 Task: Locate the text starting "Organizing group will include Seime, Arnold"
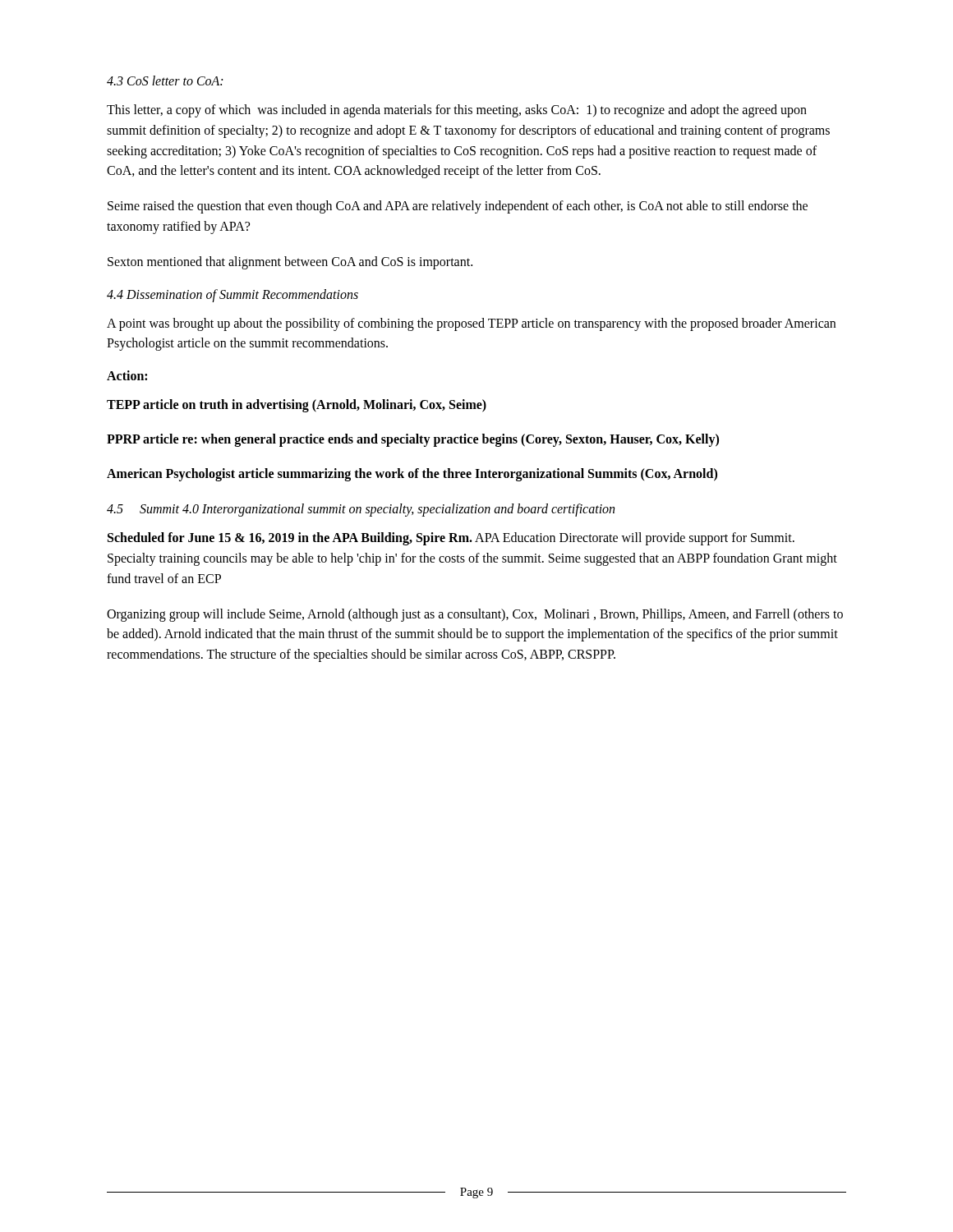pos(475,634)
